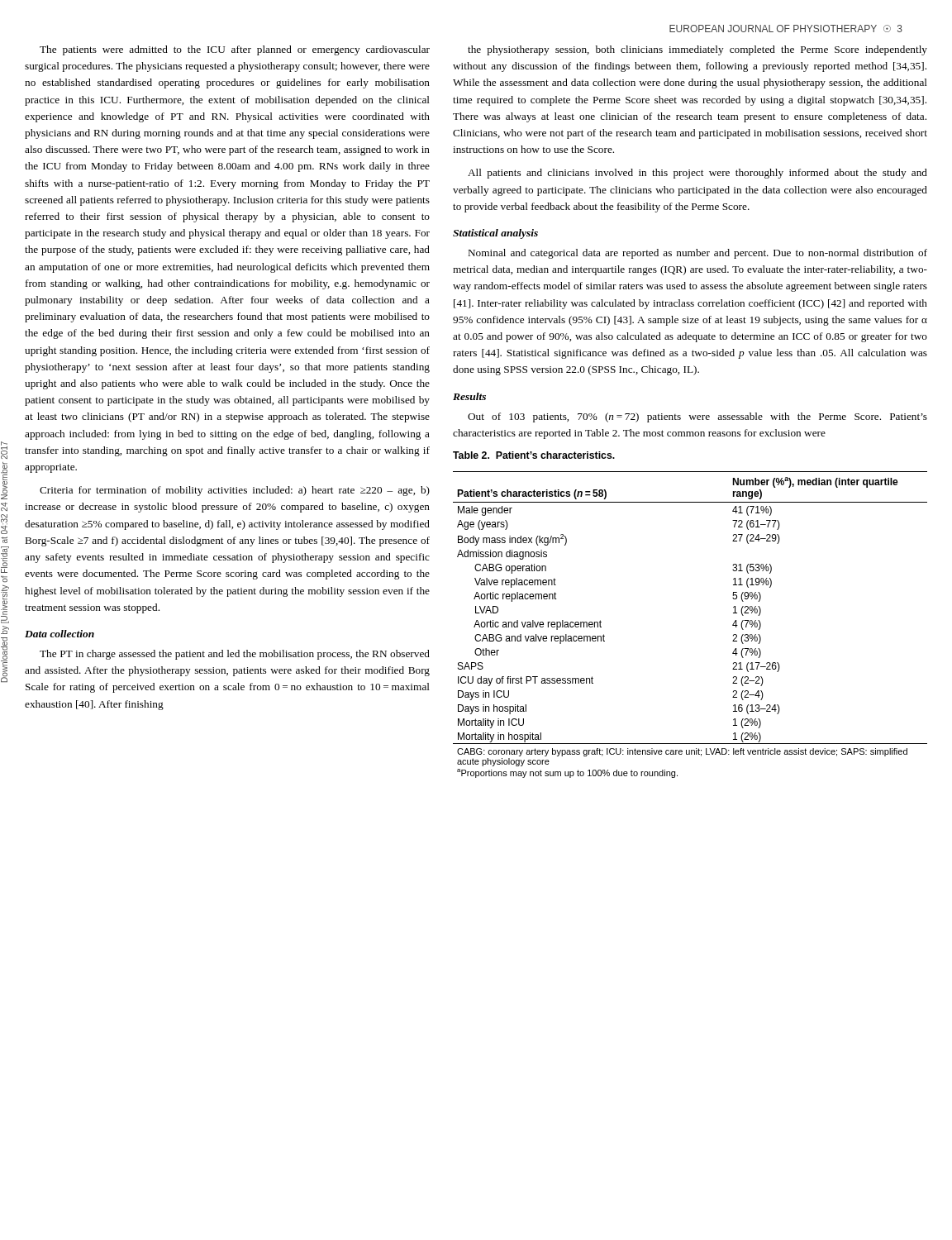Click on the element starting "Out of 103 patients,"
The width and height of the screenshot is (952, 1240).
690,425
